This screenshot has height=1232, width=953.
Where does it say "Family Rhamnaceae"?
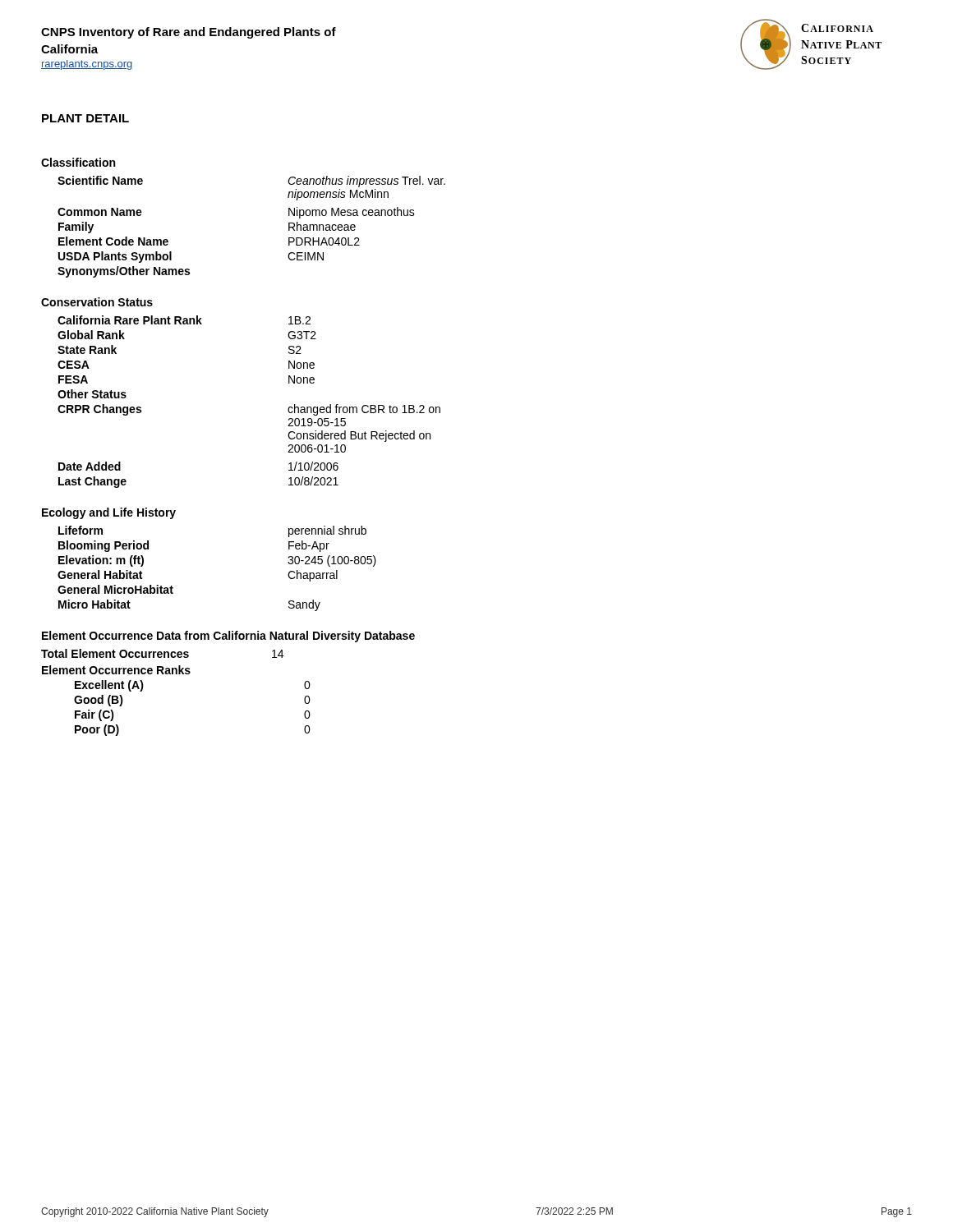click(x=73, y=227)
